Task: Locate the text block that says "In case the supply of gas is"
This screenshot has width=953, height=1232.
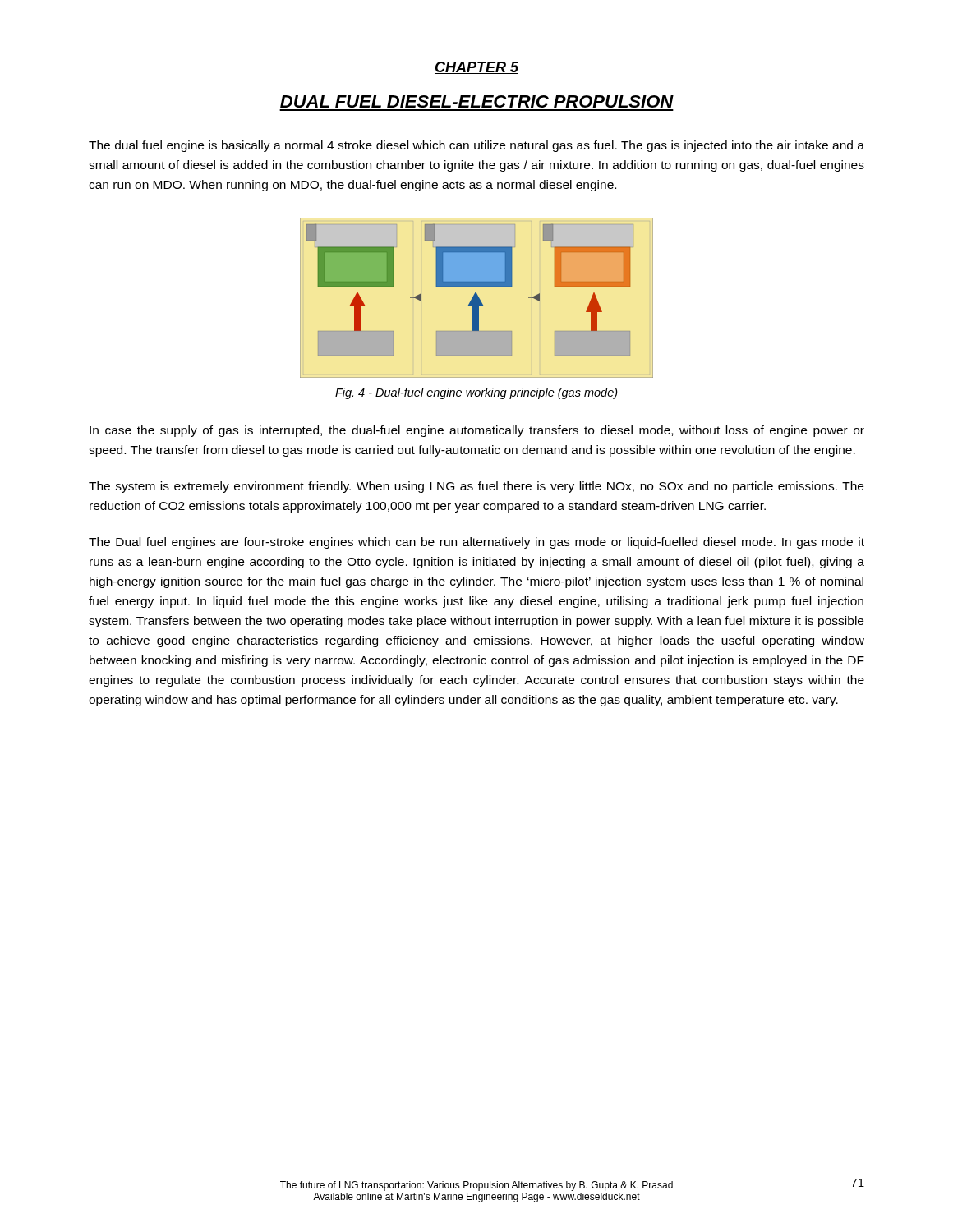Action: [476, 440]
